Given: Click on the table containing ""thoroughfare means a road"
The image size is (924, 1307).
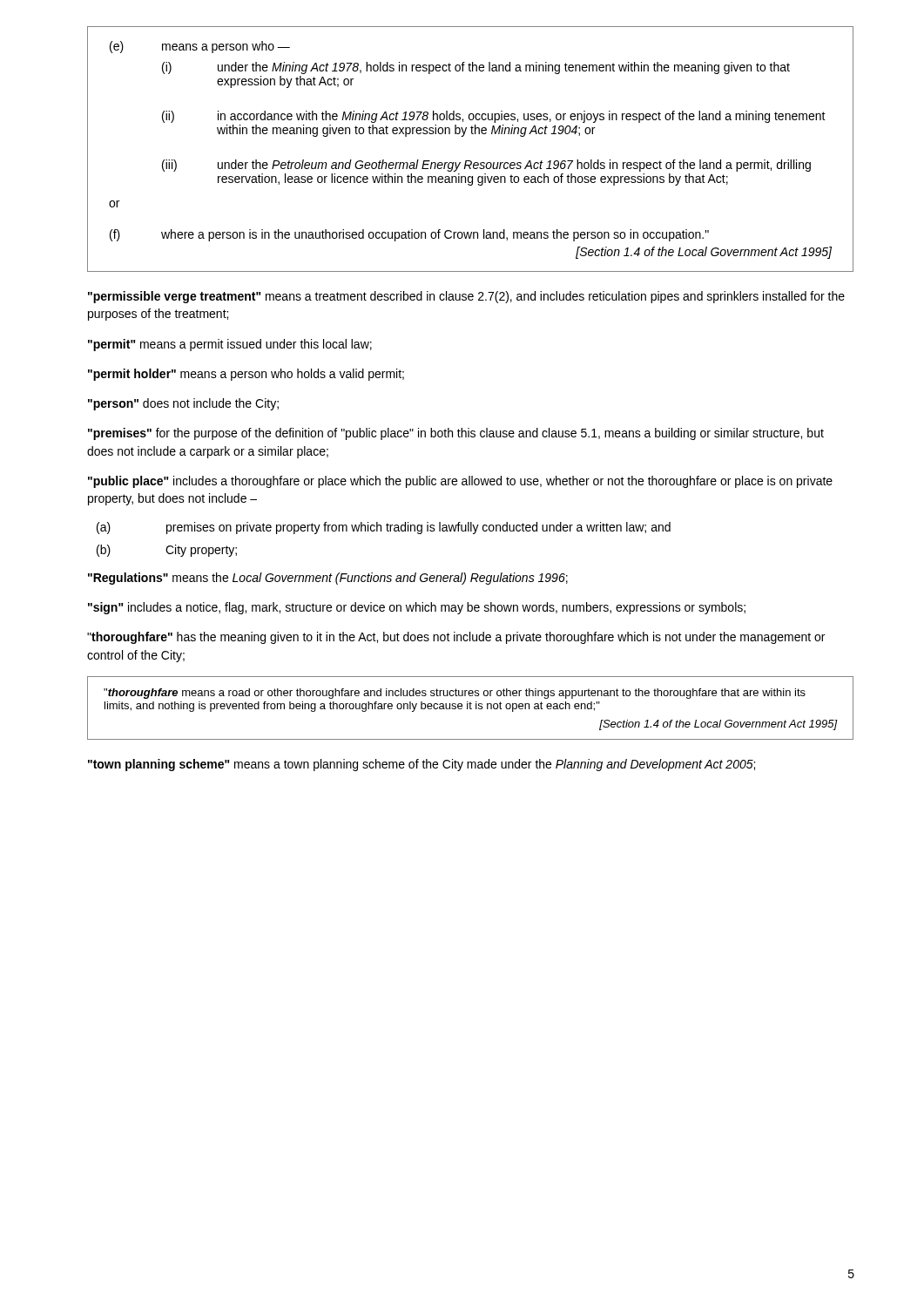Looking at the screenshot, I should (470, 708).
